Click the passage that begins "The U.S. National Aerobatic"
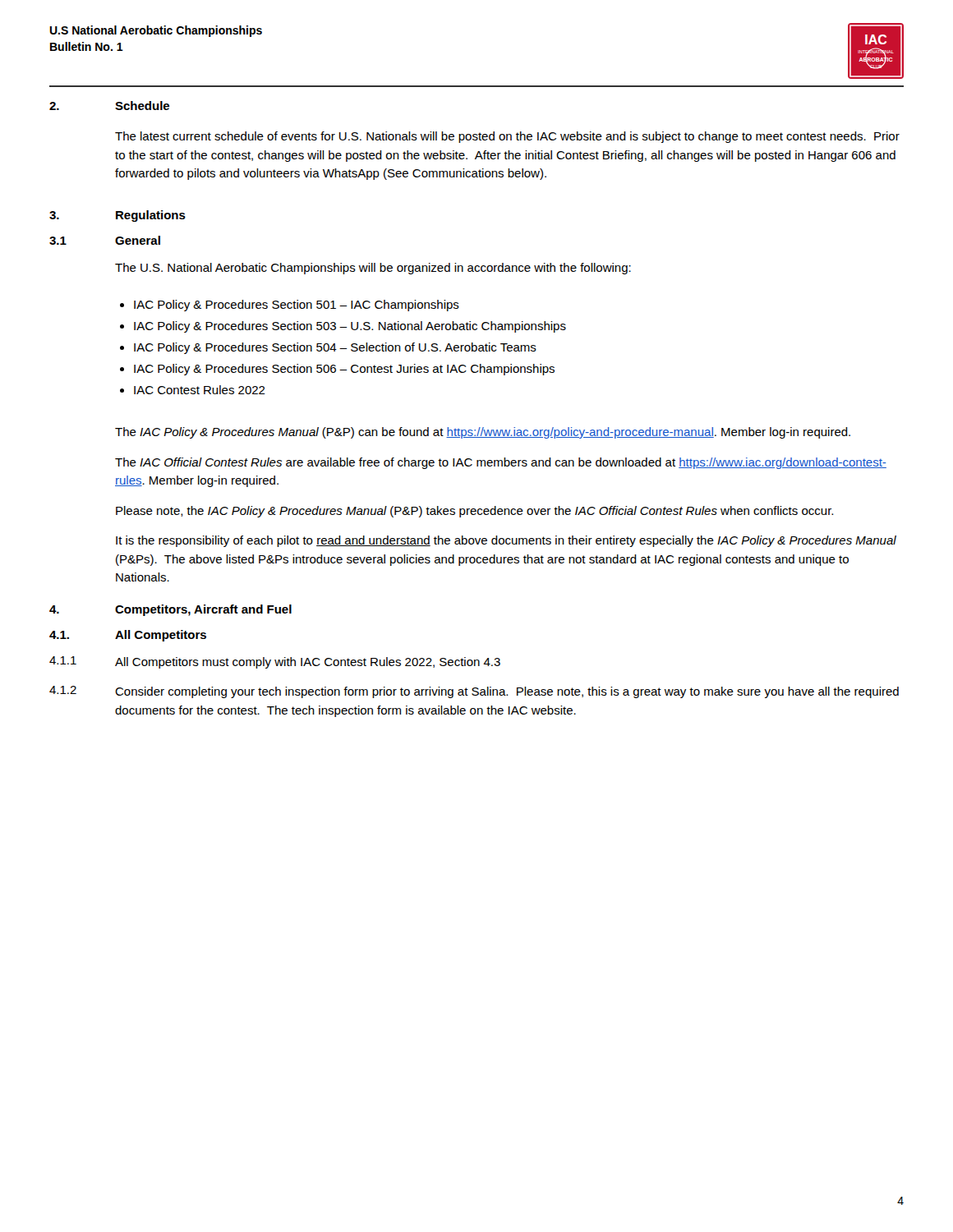 pos(373,267)
